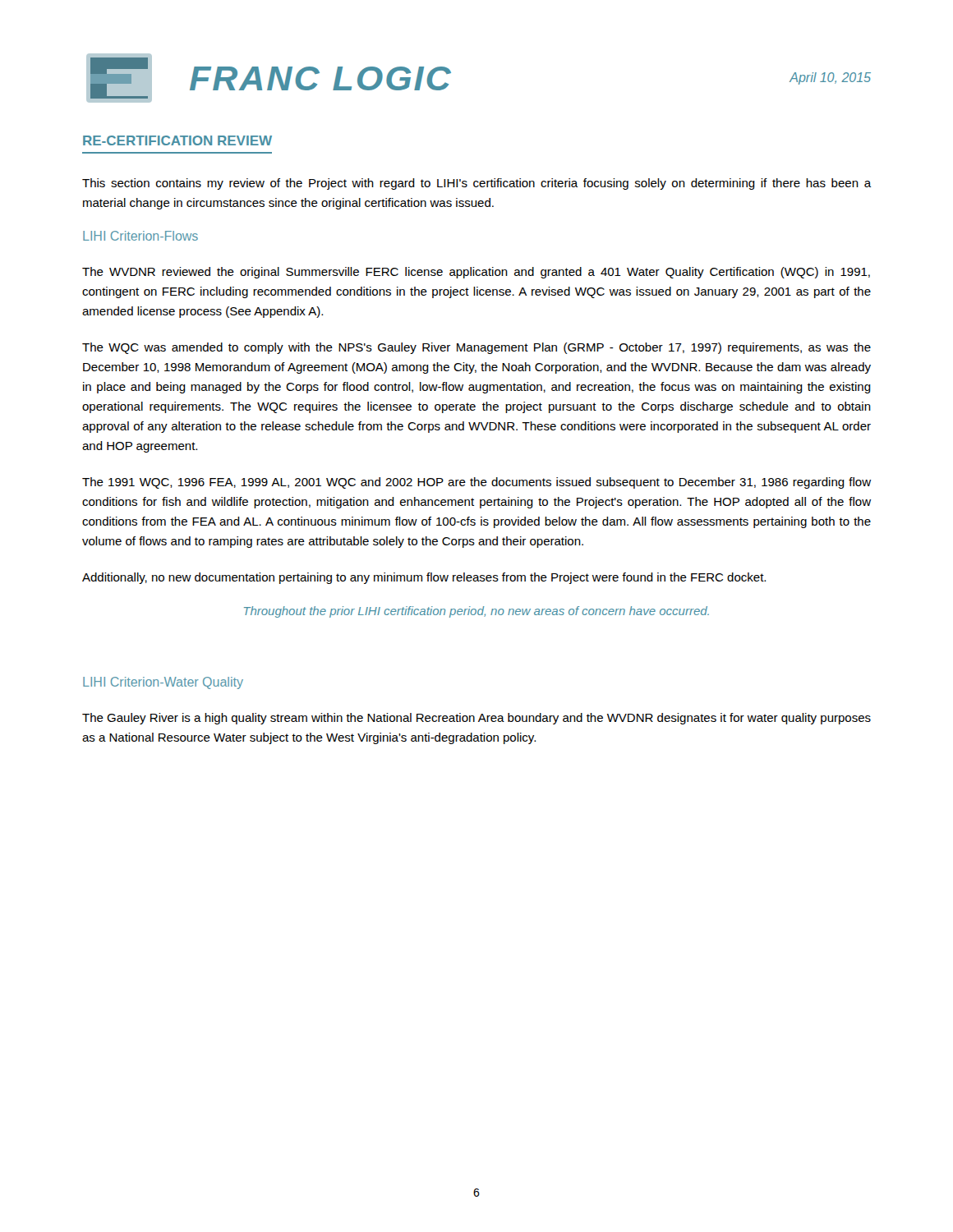Where is the passage that starts "The WQC was amended"?

click(476, 396)
